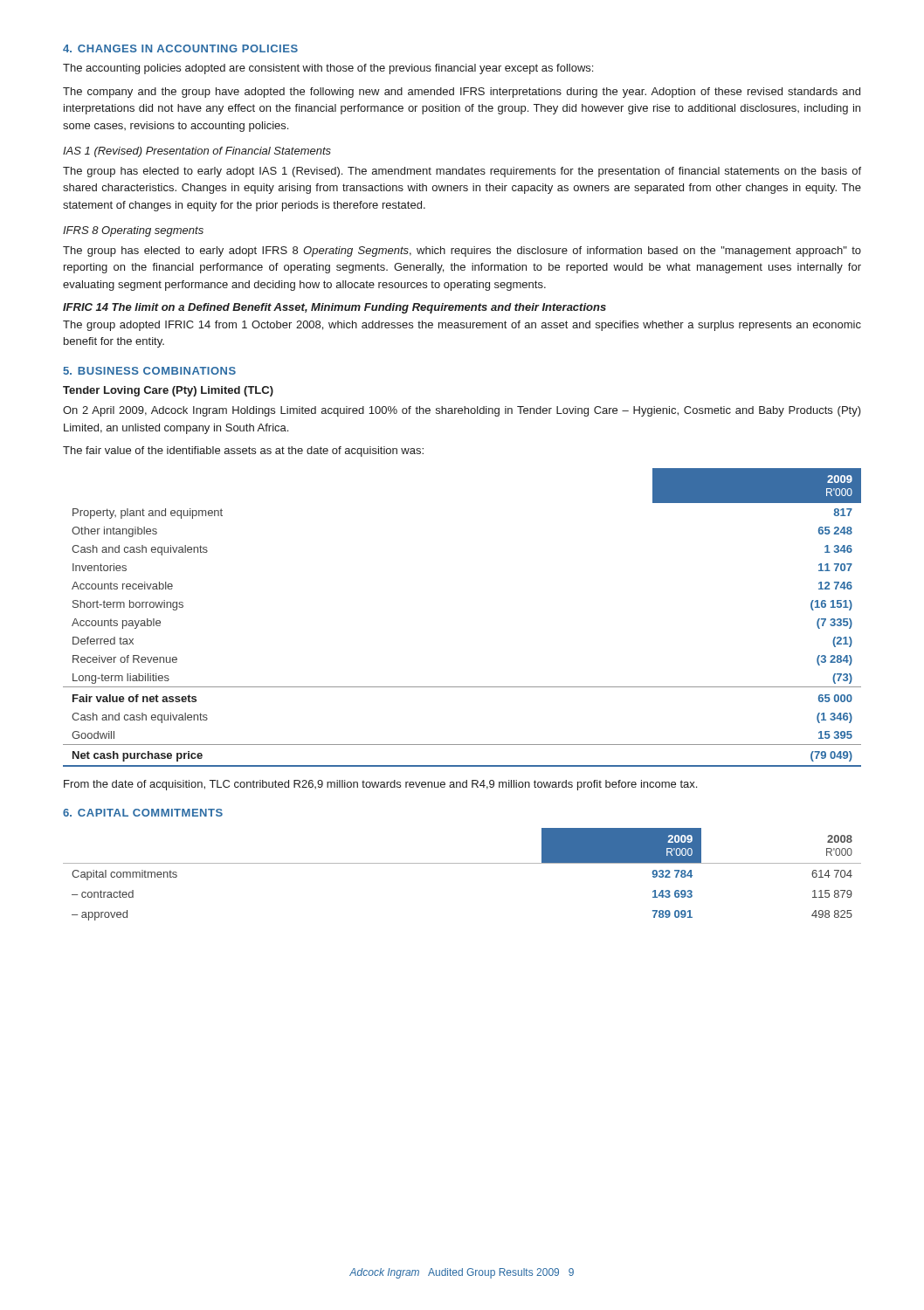Click on the table containing "143 693"
Image resolution: width=924 pixels, height=1310 pixels.
click(x=462, y=876)
